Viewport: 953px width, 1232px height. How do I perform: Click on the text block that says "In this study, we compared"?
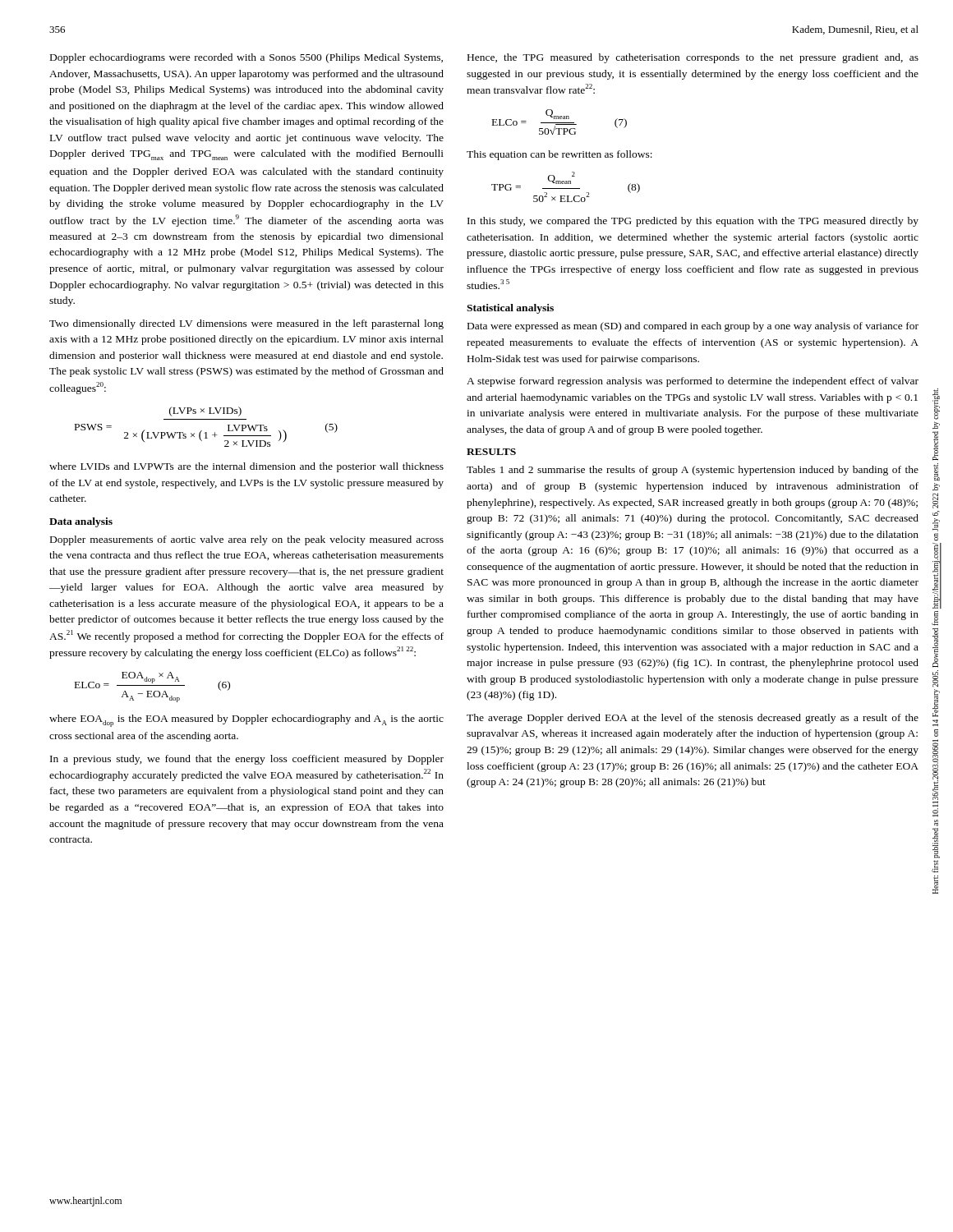(693, 253)
